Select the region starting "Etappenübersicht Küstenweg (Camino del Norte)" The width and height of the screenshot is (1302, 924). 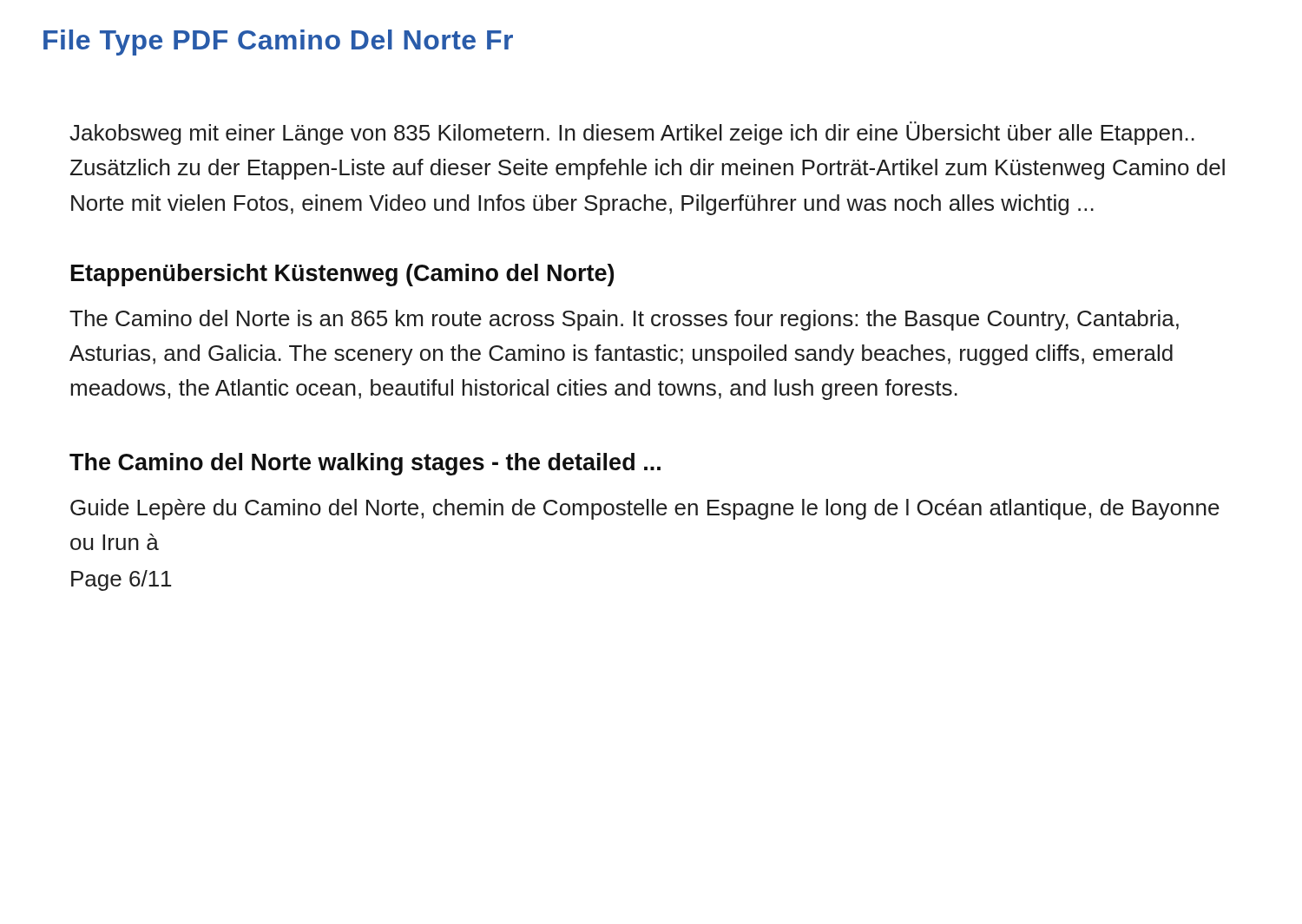[342, 273]
